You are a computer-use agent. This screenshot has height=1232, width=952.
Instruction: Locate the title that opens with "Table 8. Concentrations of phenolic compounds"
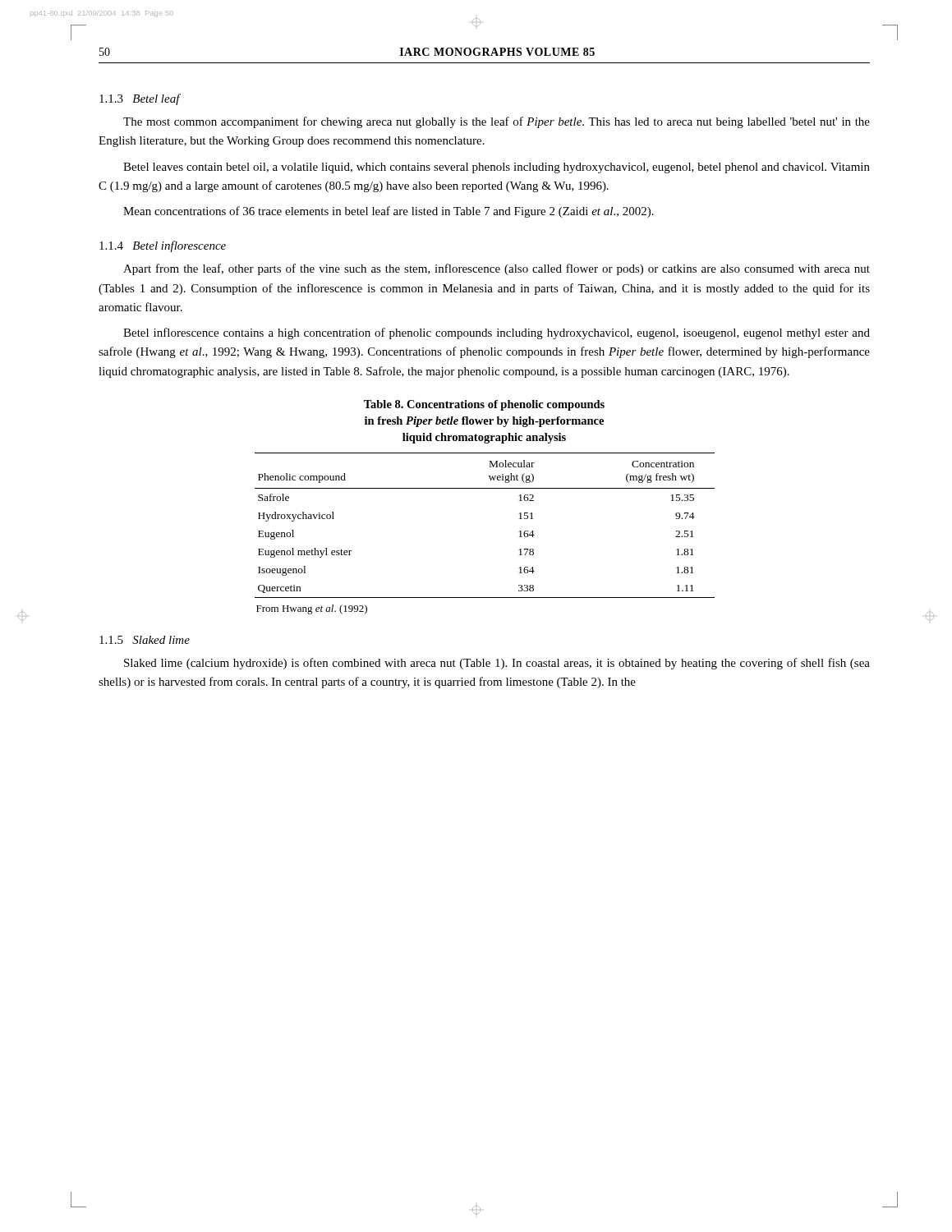coord(484,405)
